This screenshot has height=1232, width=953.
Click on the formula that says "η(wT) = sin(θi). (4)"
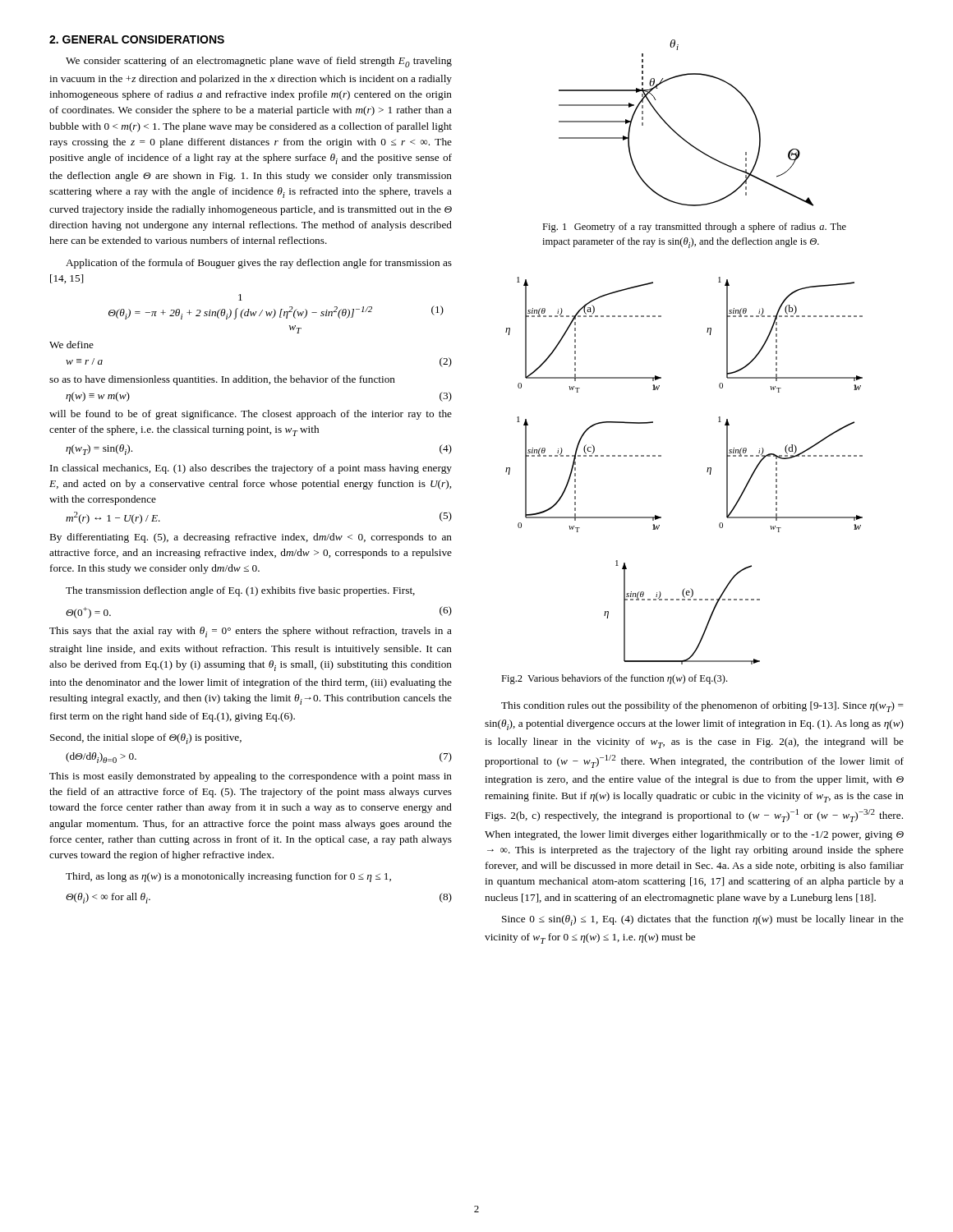[106, 450]
